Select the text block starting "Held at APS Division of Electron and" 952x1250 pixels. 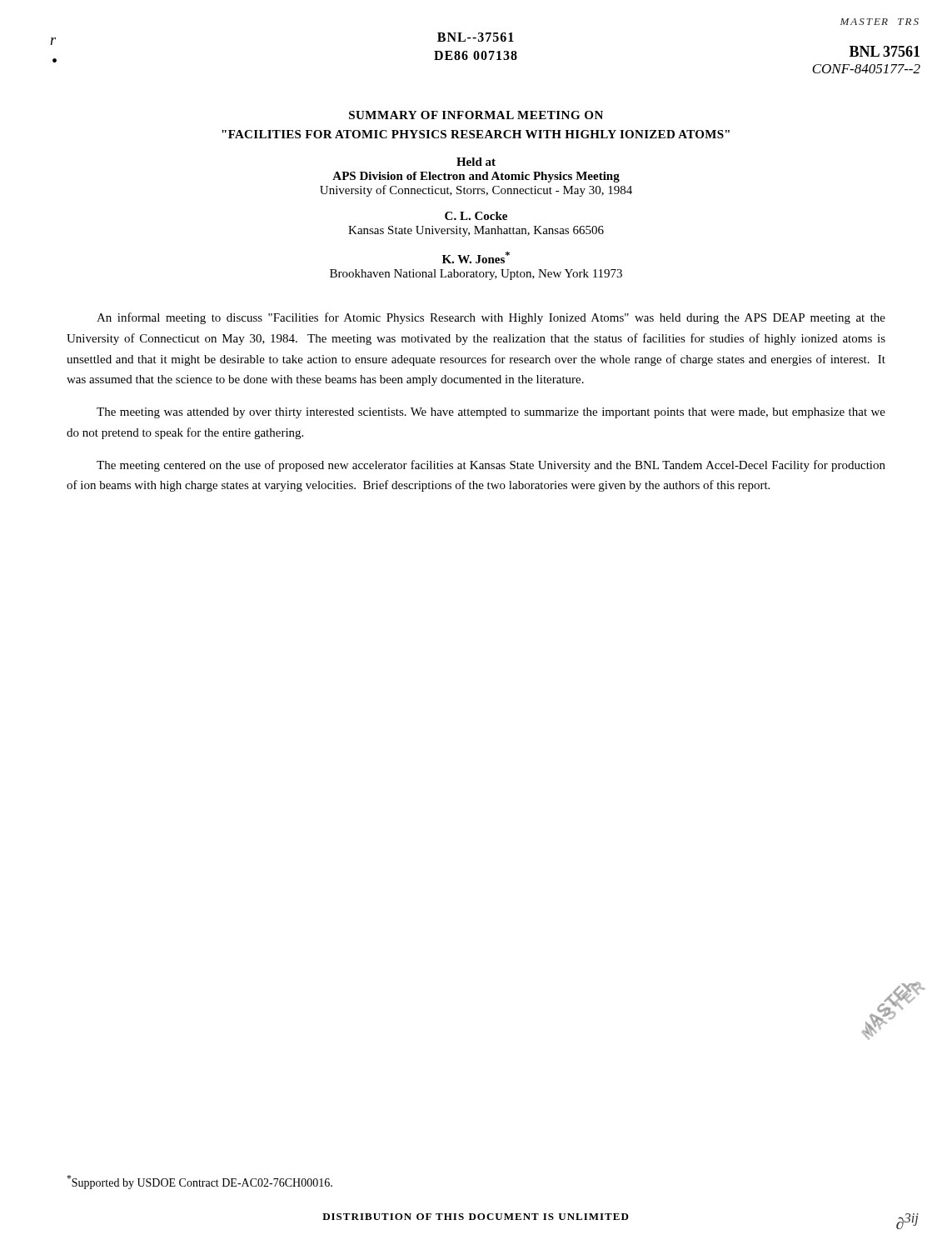tap(476, 176)
